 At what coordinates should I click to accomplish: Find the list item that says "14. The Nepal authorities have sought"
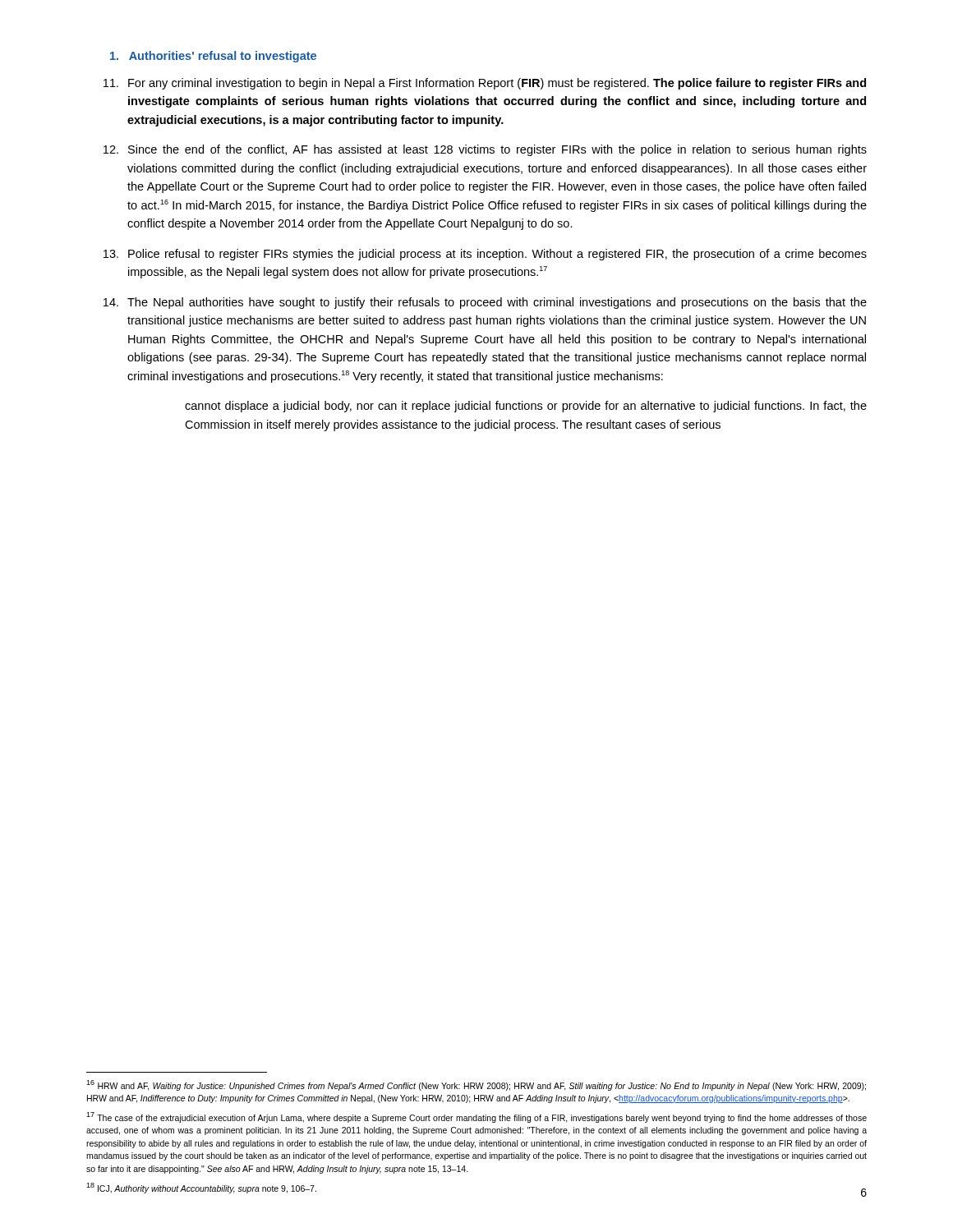pyautogui.click(x=476, y=369)
